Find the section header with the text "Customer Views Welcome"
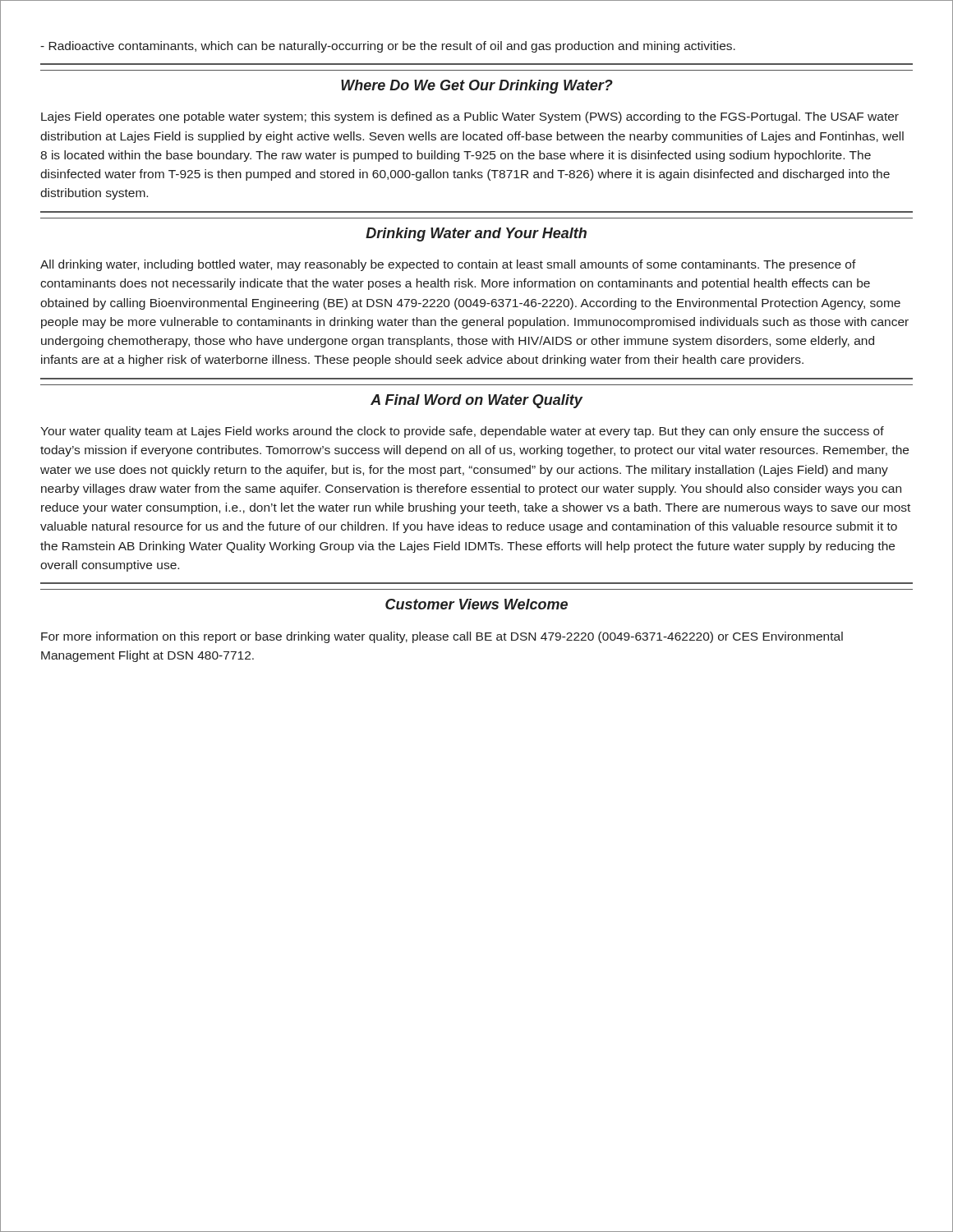This screenshot has width=953, height=1232. pos(476,605)
